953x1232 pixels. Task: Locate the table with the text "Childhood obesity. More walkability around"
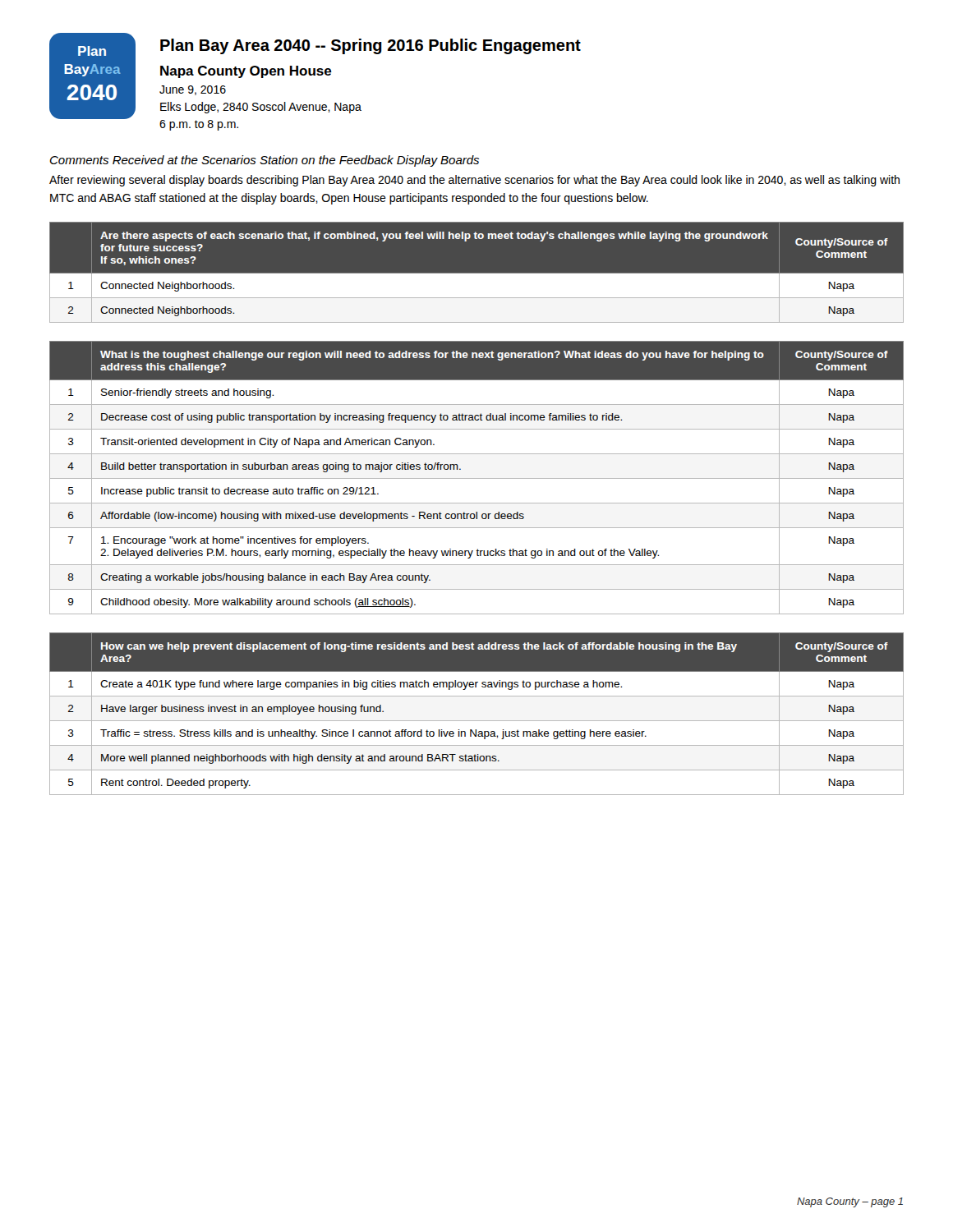476,478
